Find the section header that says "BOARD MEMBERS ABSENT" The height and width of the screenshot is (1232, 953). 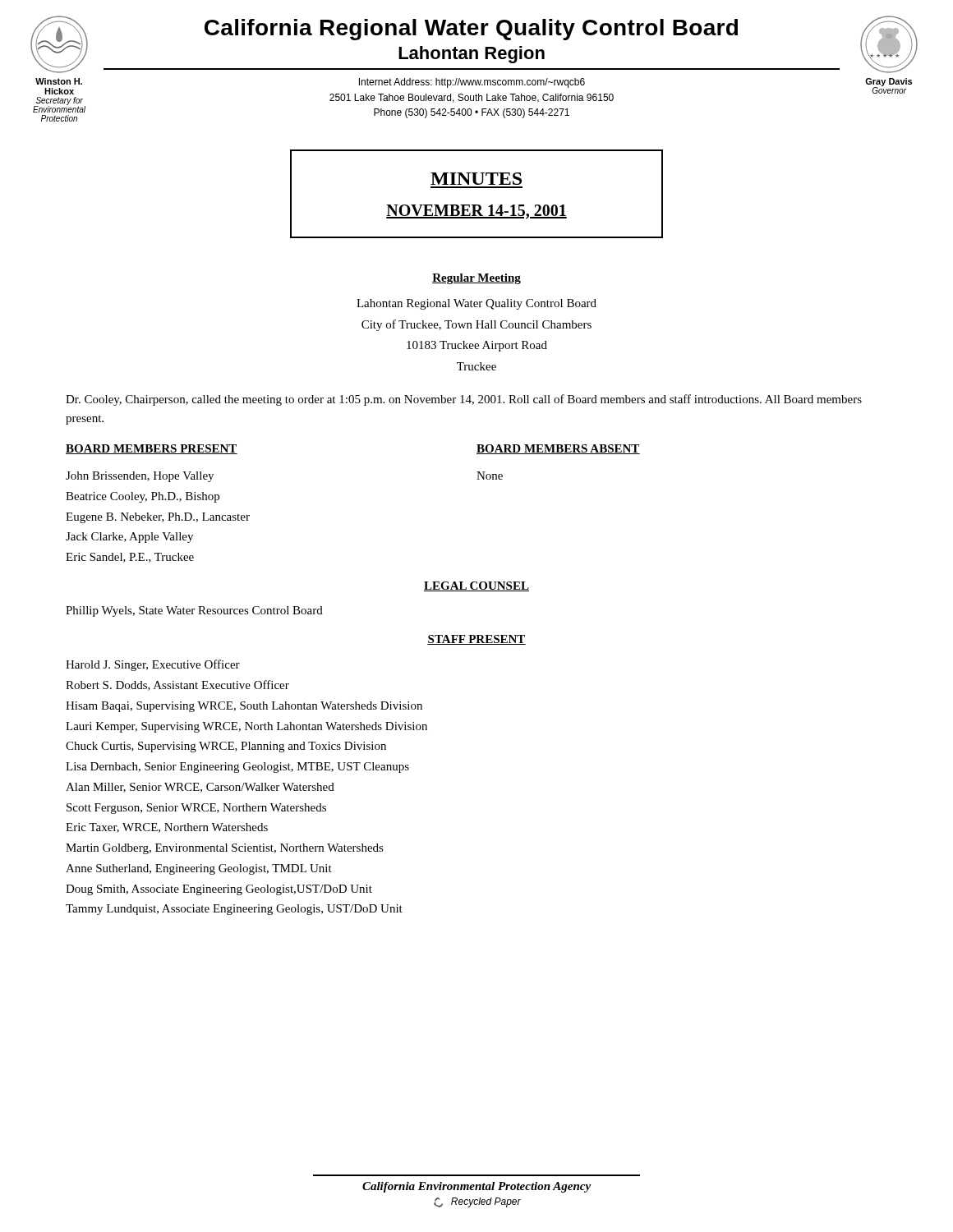558,448
